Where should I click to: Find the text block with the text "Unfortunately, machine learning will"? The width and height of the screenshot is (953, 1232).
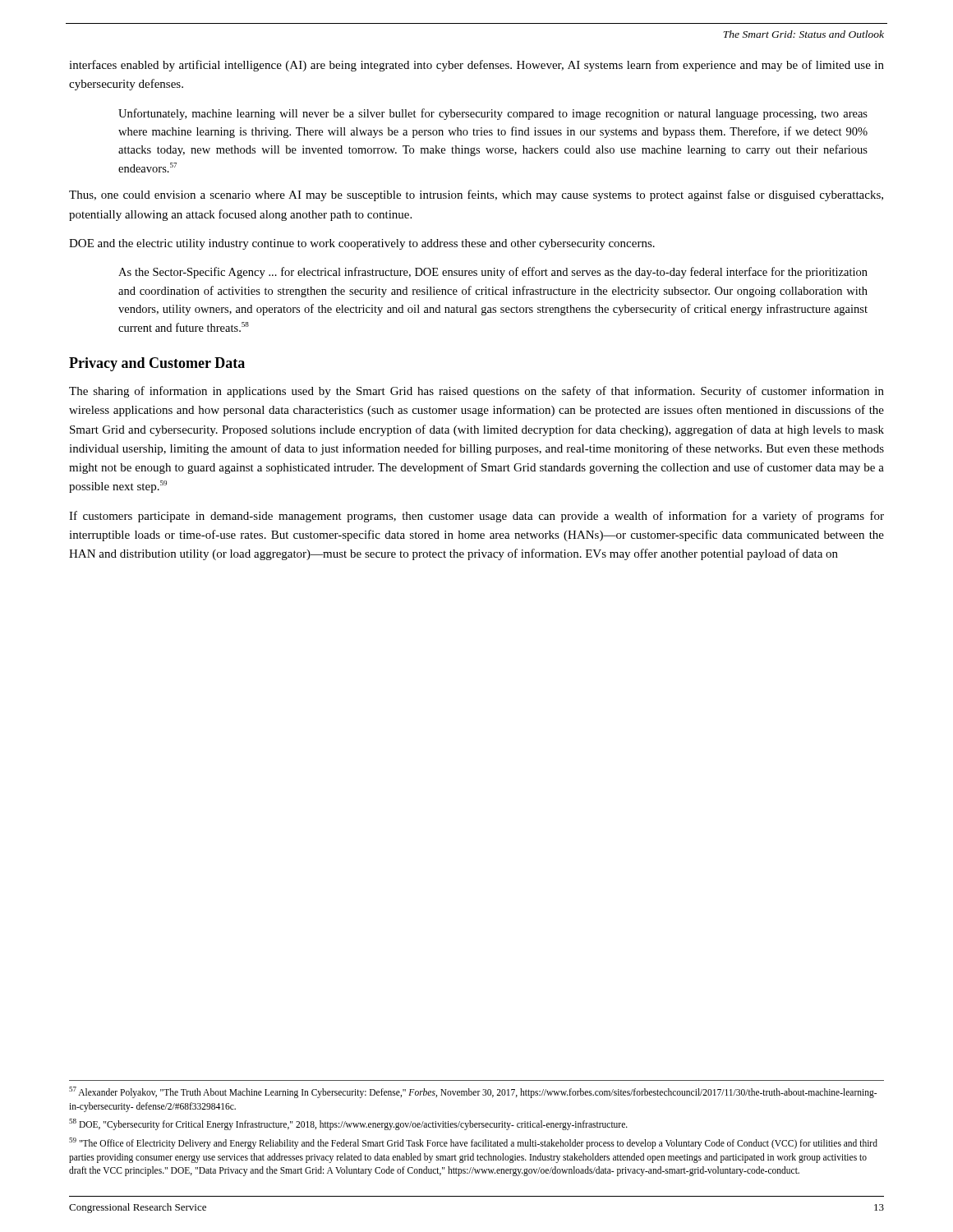(493, 141)
